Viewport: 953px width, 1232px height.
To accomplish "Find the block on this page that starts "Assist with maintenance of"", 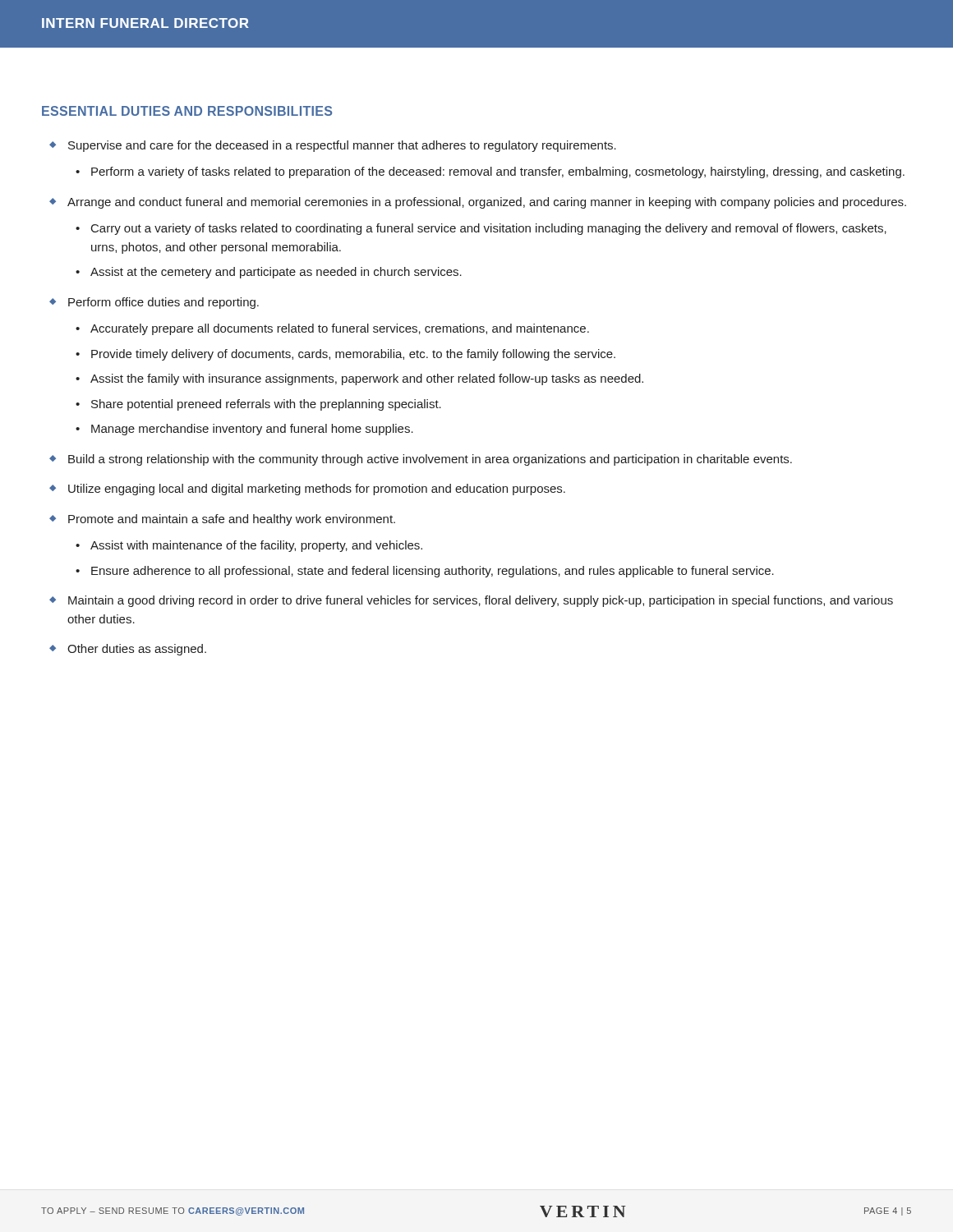I will point(257,545).
